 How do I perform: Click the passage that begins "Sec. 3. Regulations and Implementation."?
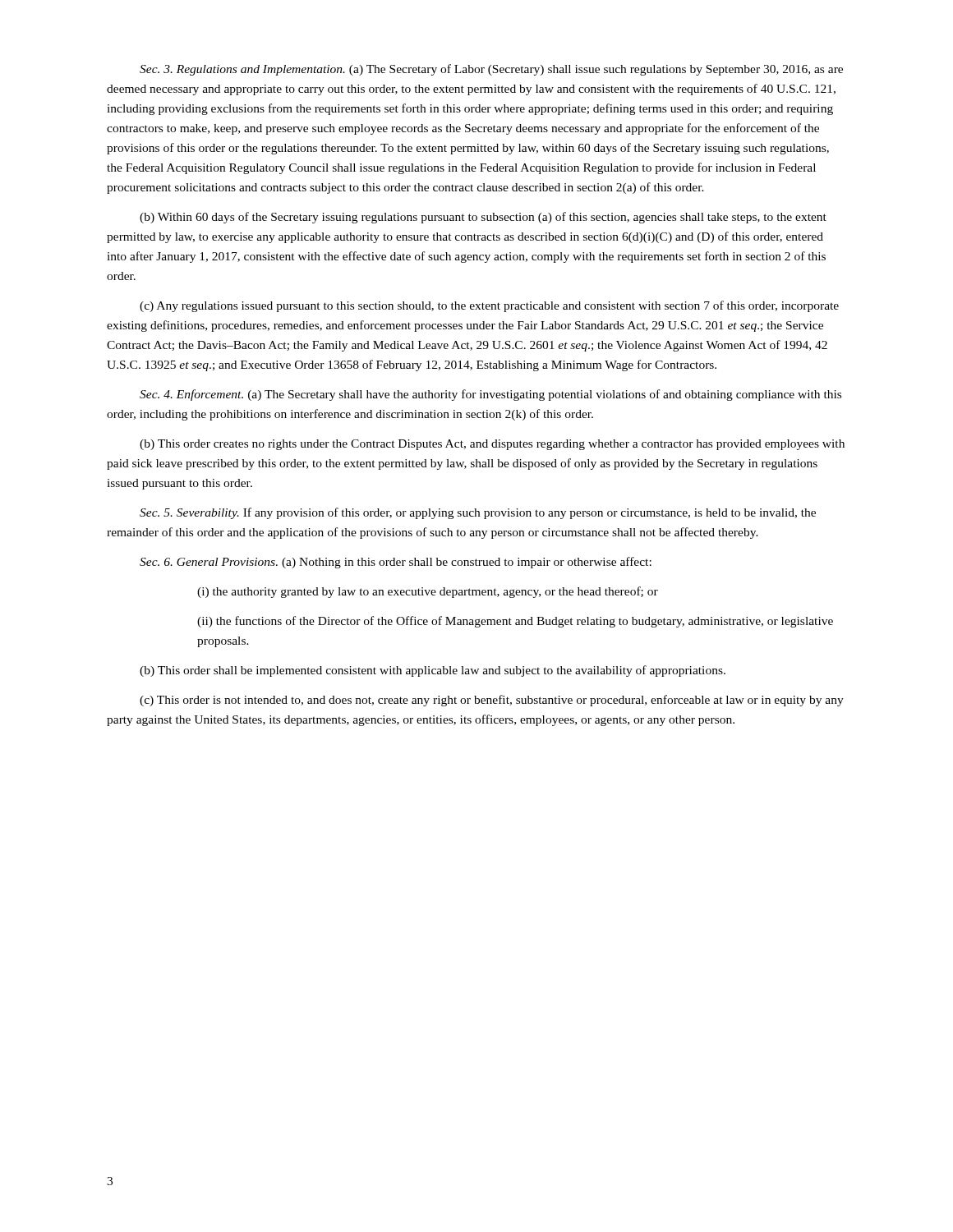point(475,128)
